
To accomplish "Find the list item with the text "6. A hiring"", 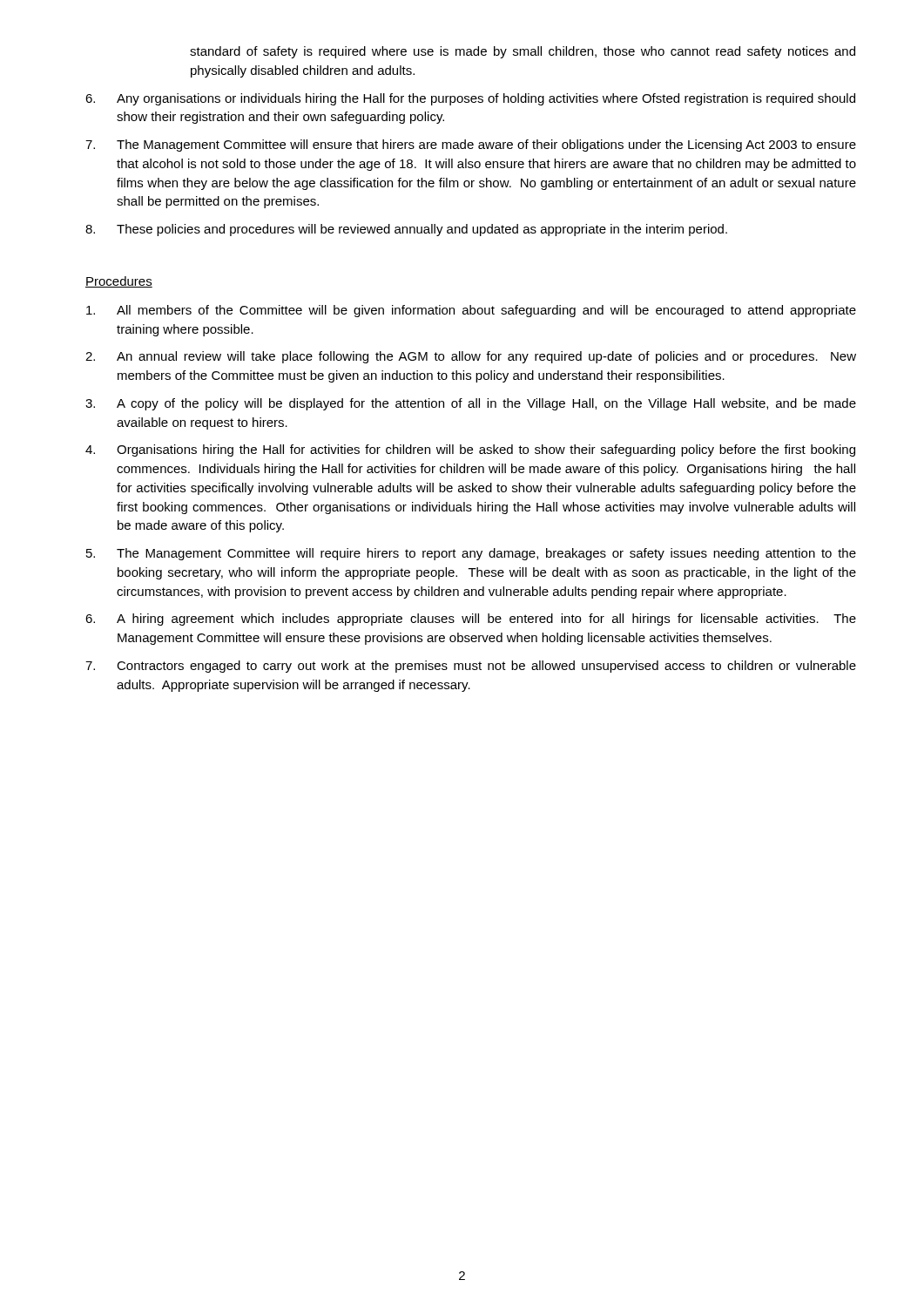I will pos(471,628).
